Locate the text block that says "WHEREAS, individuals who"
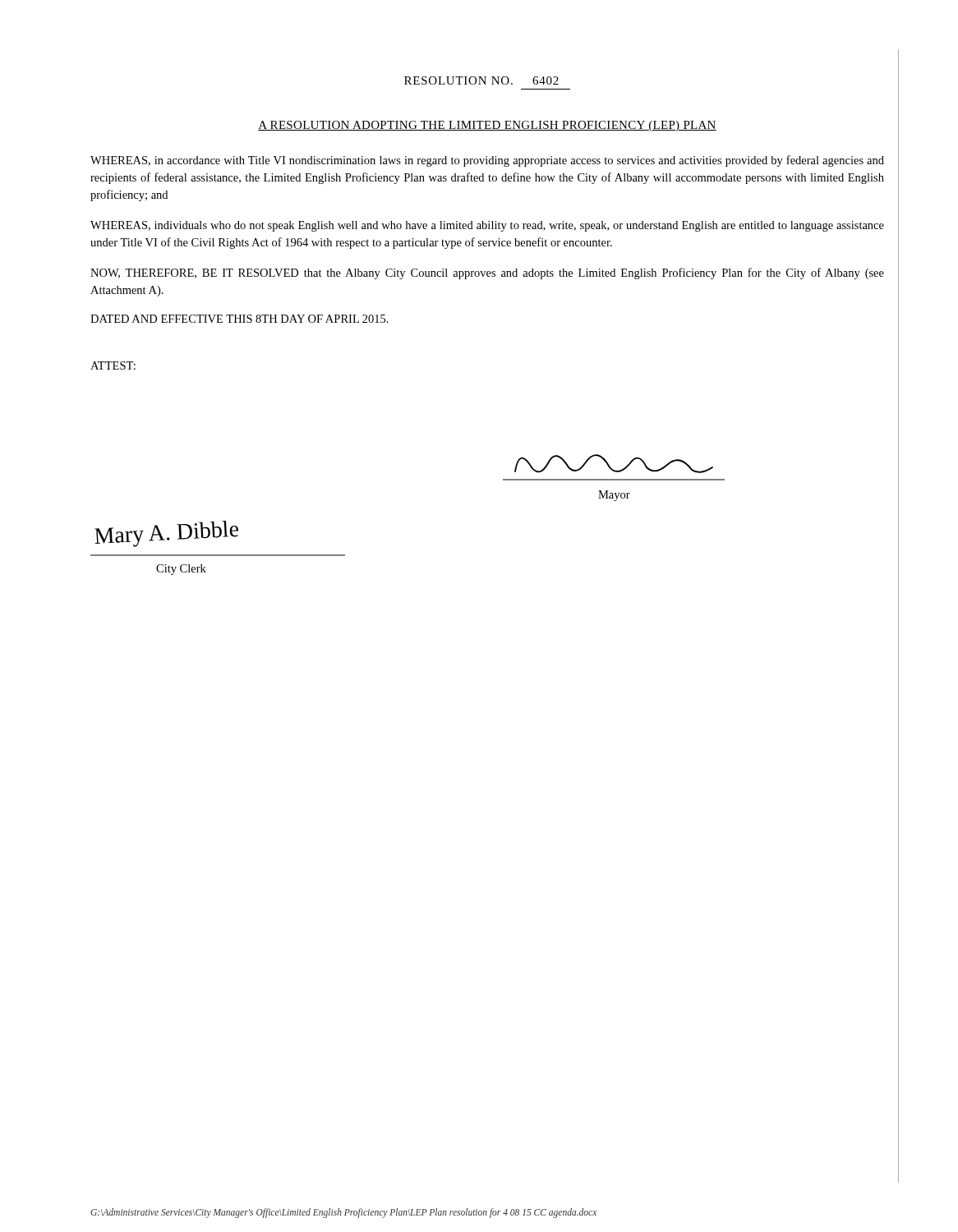The width and height of the screenshot is (958, 1232). click(487, 234)
